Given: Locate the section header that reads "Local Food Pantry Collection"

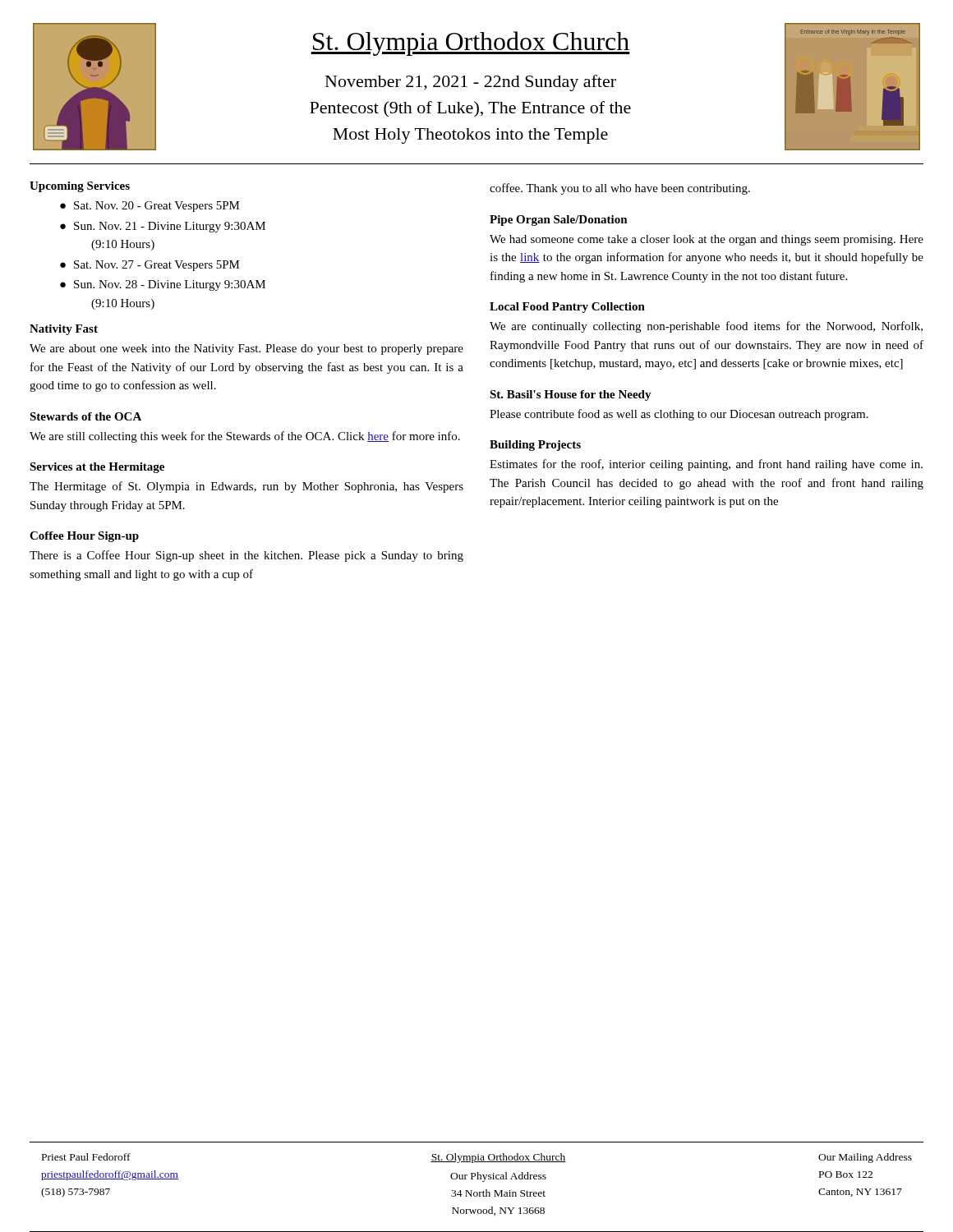Looking at the screenshot, I should [567, 308].
